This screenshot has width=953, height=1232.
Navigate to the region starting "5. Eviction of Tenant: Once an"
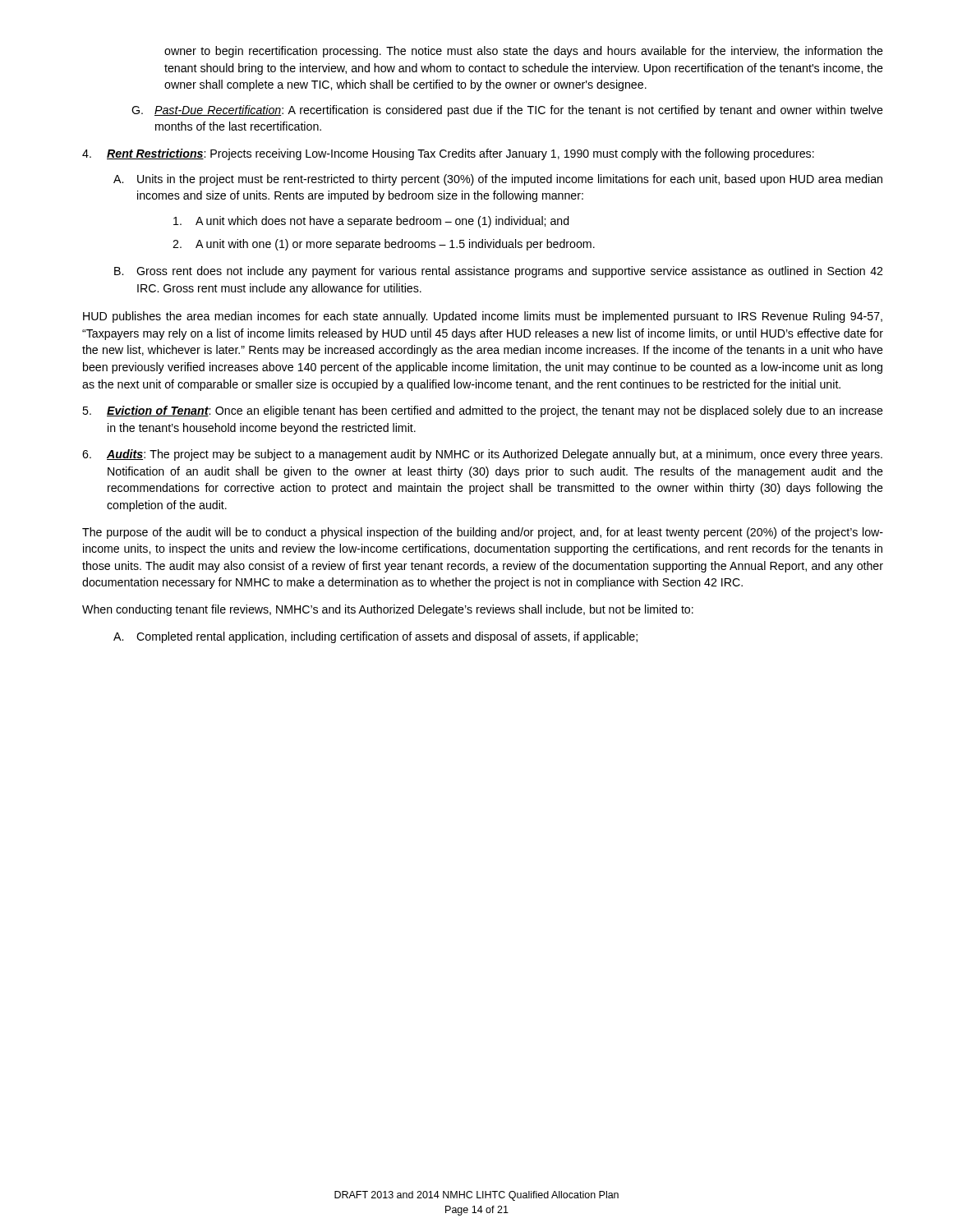[x=483, y=419]
